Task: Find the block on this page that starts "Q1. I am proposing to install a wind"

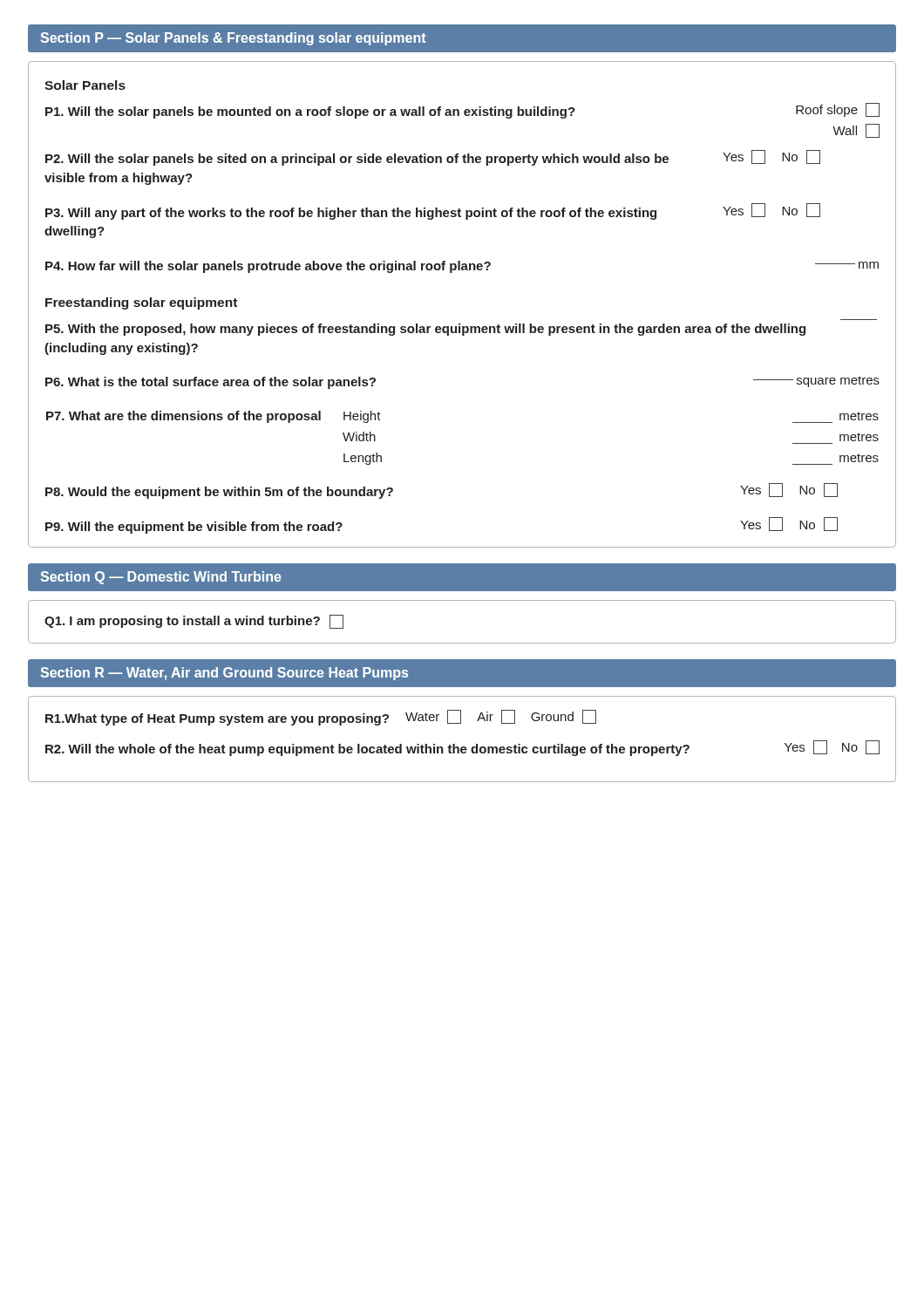Action: coord(194,620)
